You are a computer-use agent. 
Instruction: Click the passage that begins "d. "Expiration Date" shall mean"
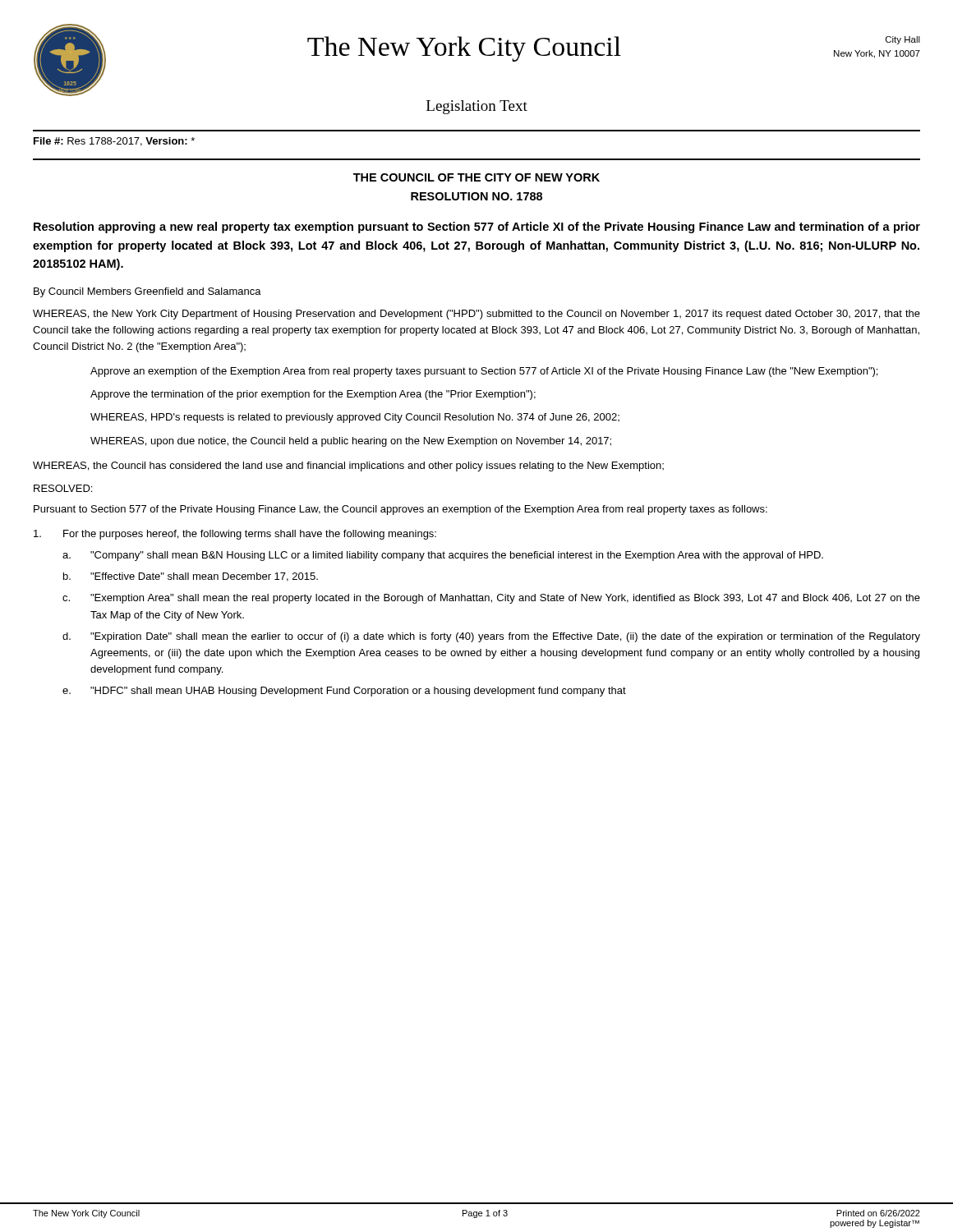click(491, 653)
